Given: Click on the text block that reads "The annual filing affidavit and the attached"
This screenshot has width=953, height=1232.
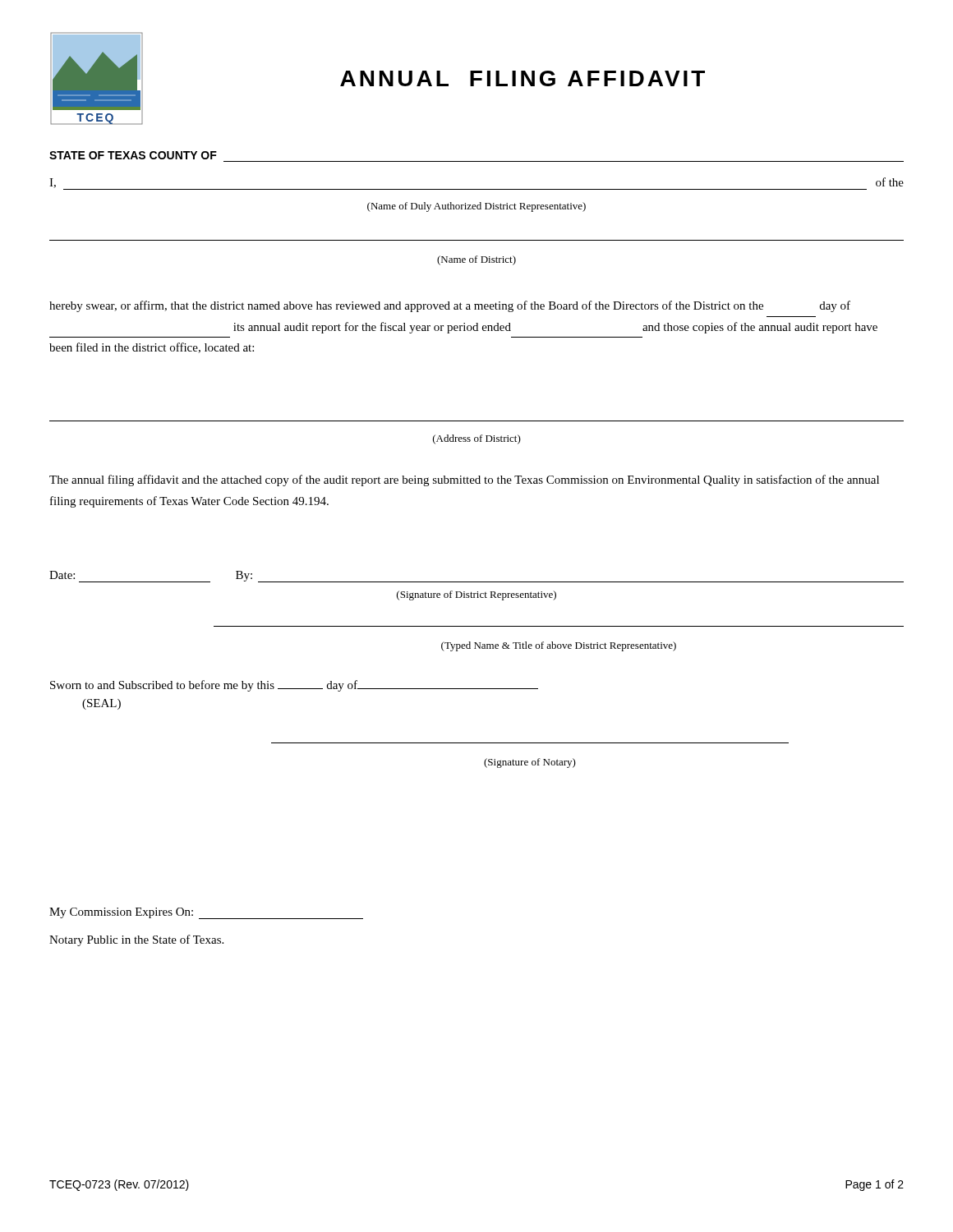Looking at the screenshot, I should 464,490.
